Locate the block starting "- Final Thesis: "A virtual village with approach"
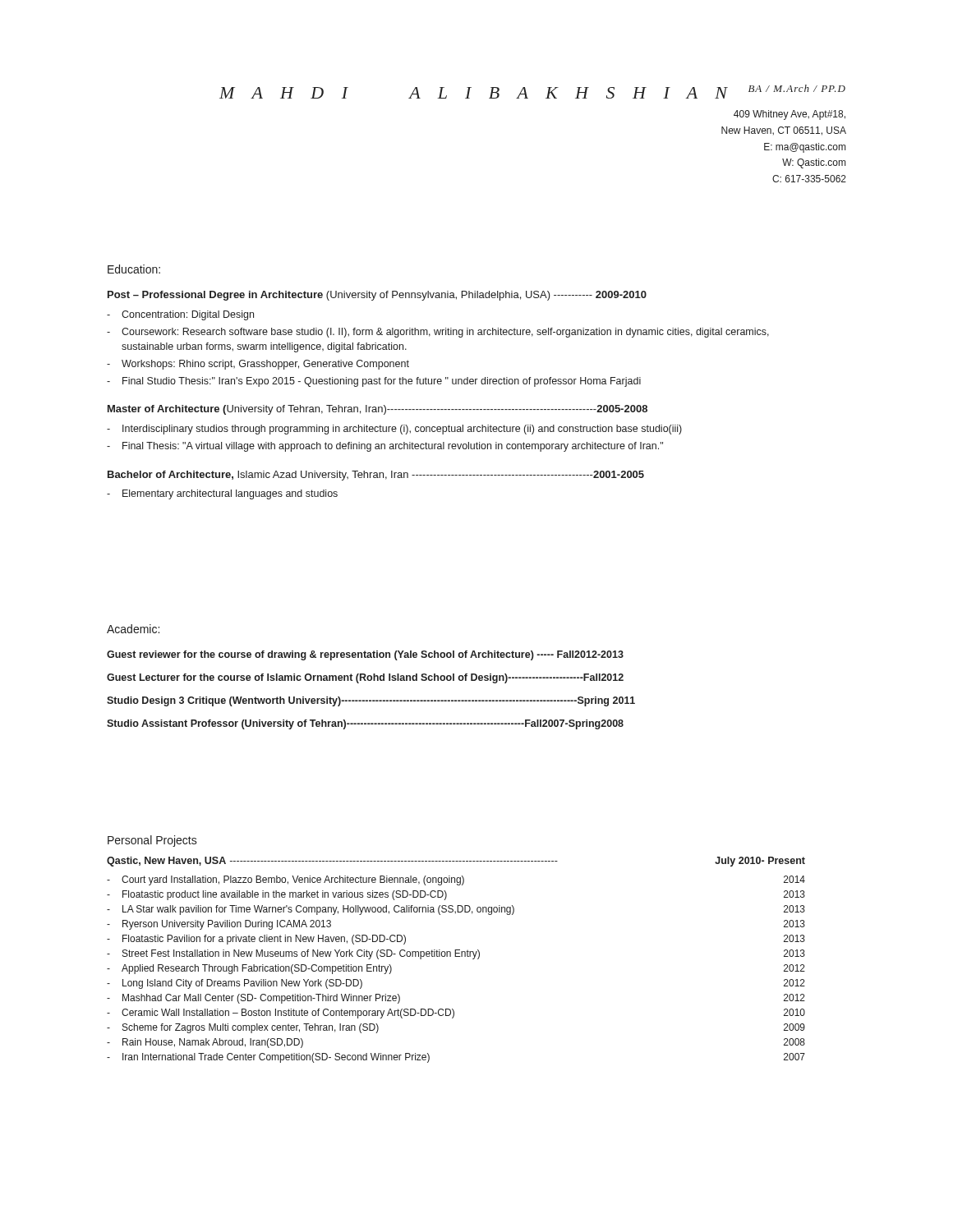The width and height of the screenshot is (953, 1232). (x=385, y=446)
